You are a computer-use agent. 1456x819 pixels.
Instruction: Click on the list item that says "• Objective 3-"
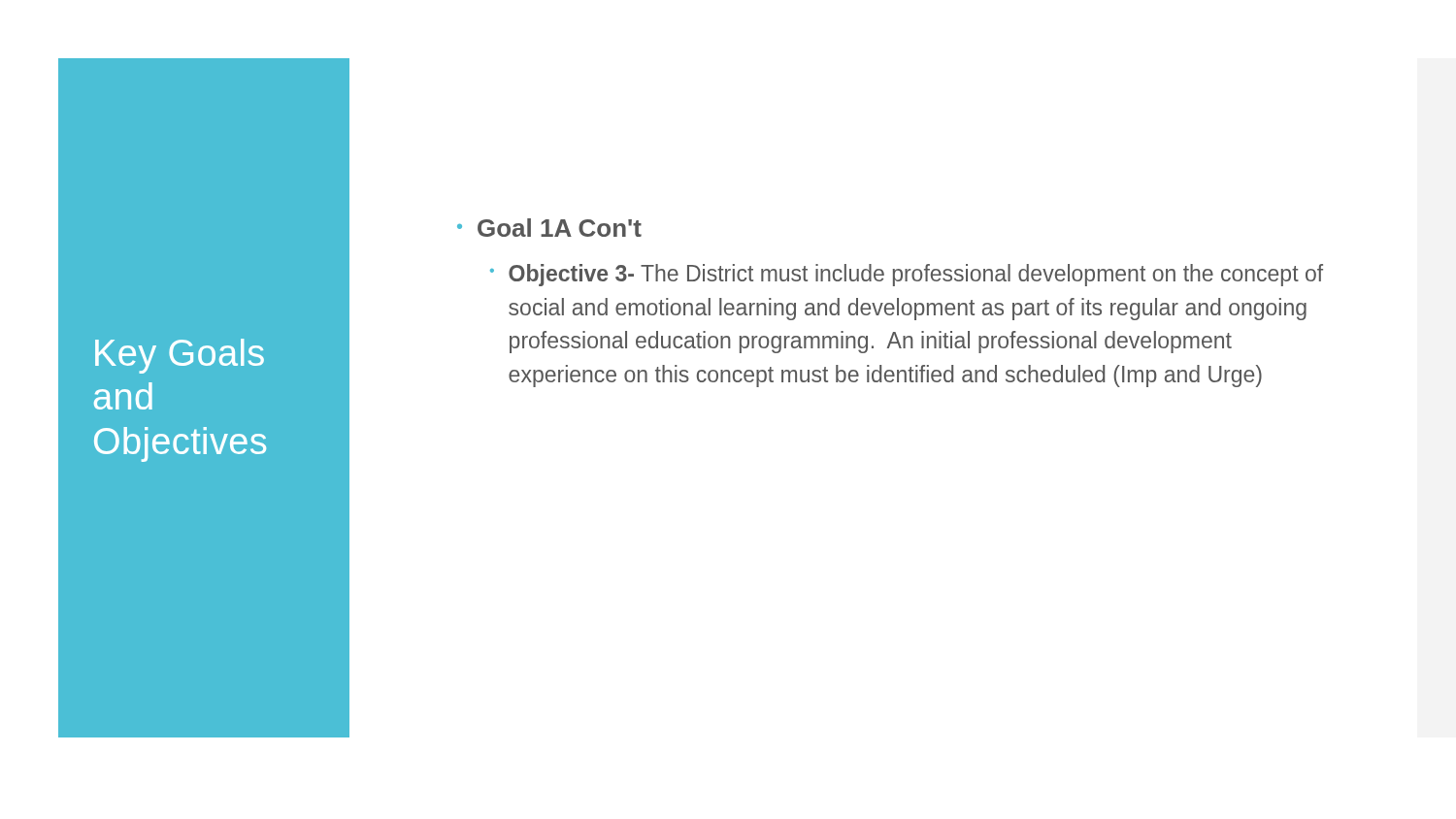[914, 324]
